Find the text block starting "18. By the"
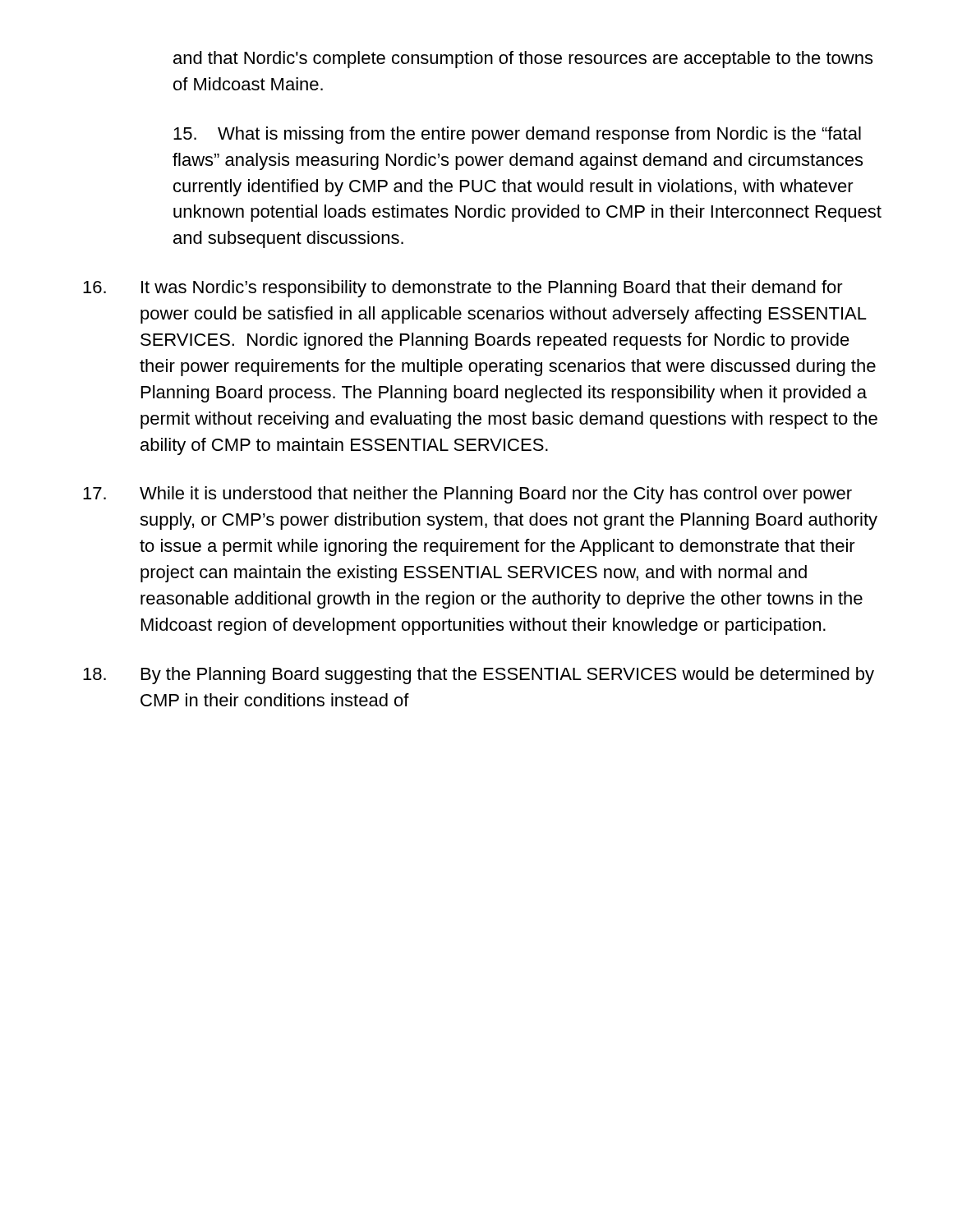 click(485, 687)
